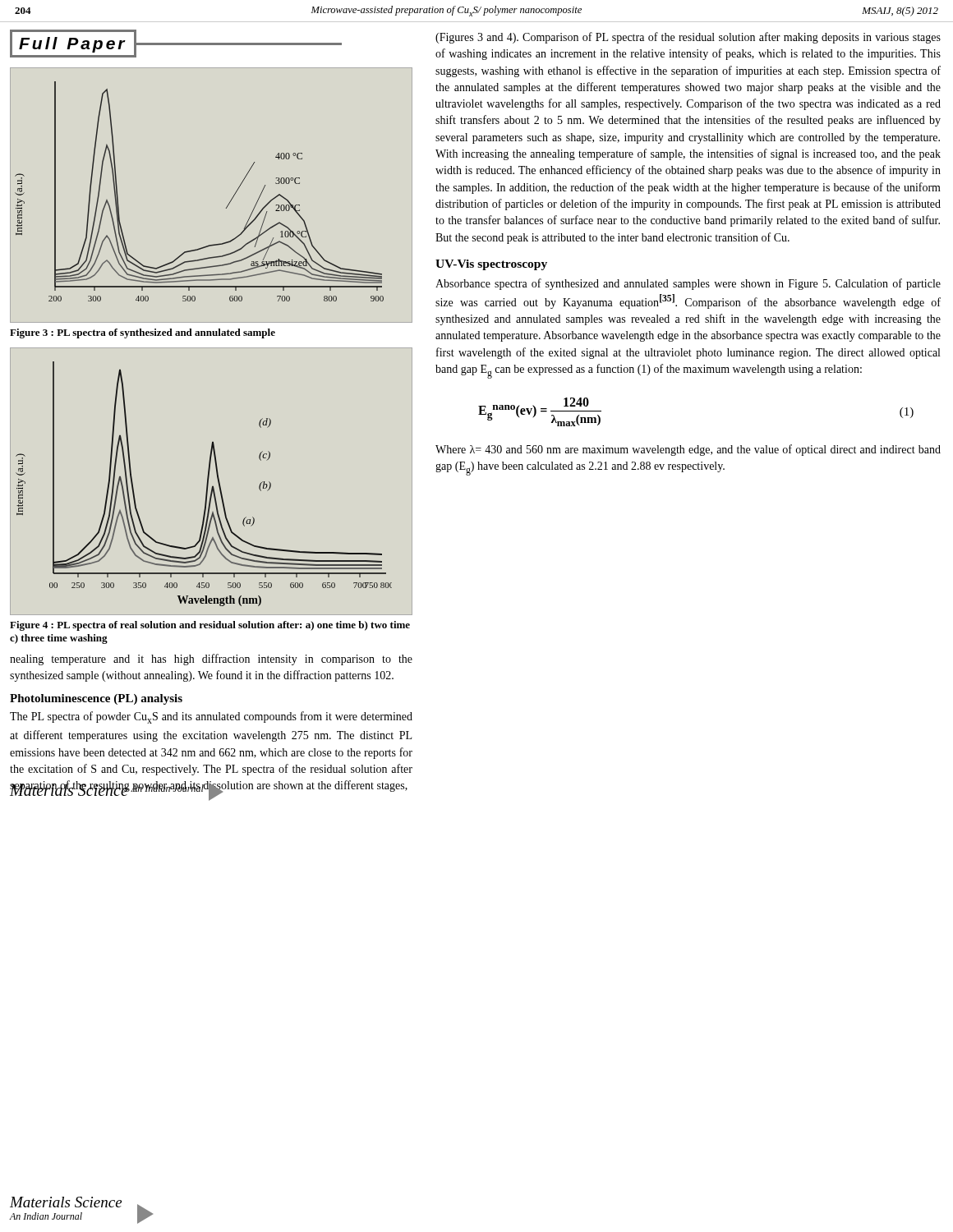The image size is (953, 1232).
Task: Point to the caption beginning "Figure 4 : PL spectra of real"
Action: pos(210,631)
